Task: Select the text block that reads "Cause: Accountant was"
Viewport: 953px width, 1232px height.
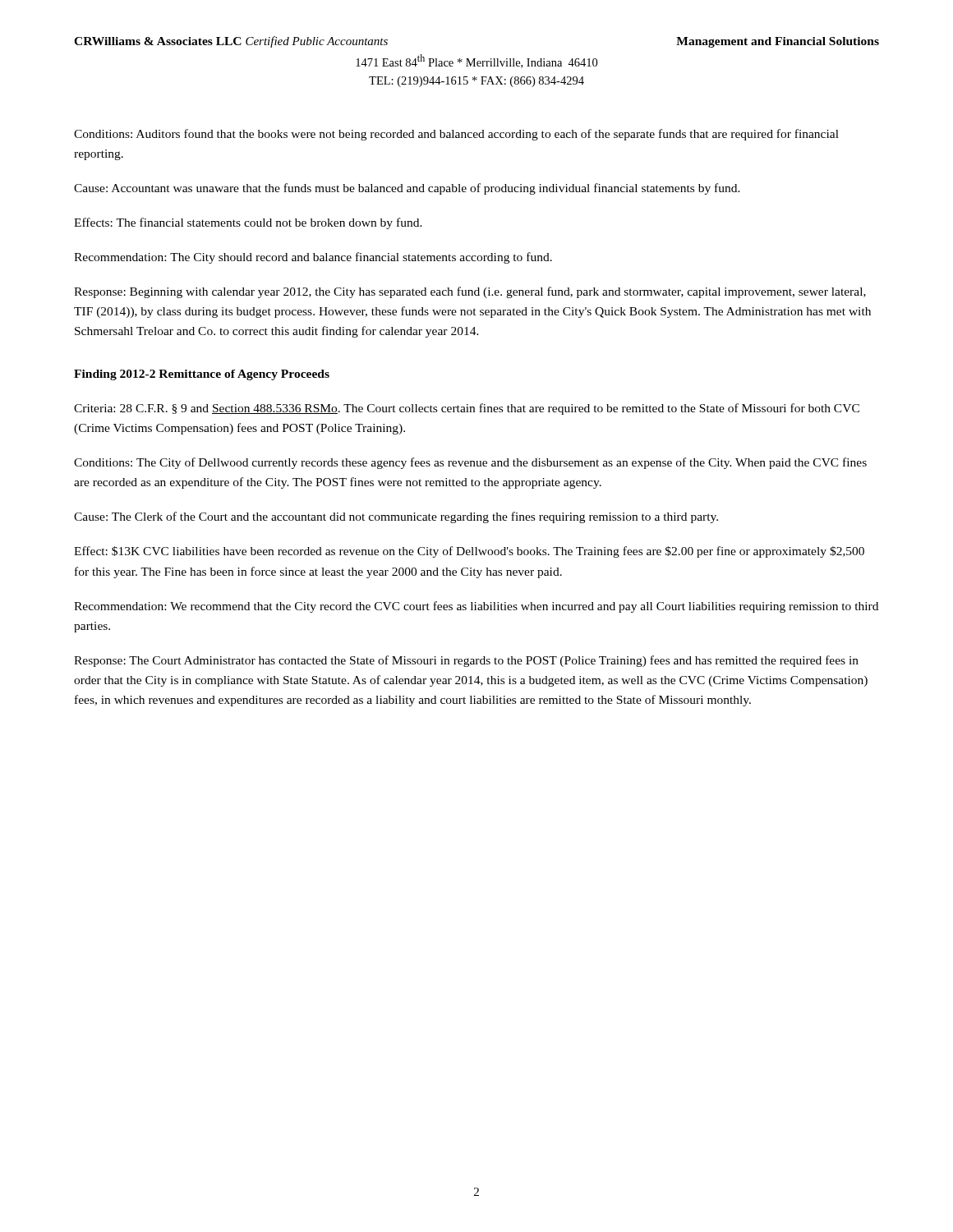Action: coord(407,188)
